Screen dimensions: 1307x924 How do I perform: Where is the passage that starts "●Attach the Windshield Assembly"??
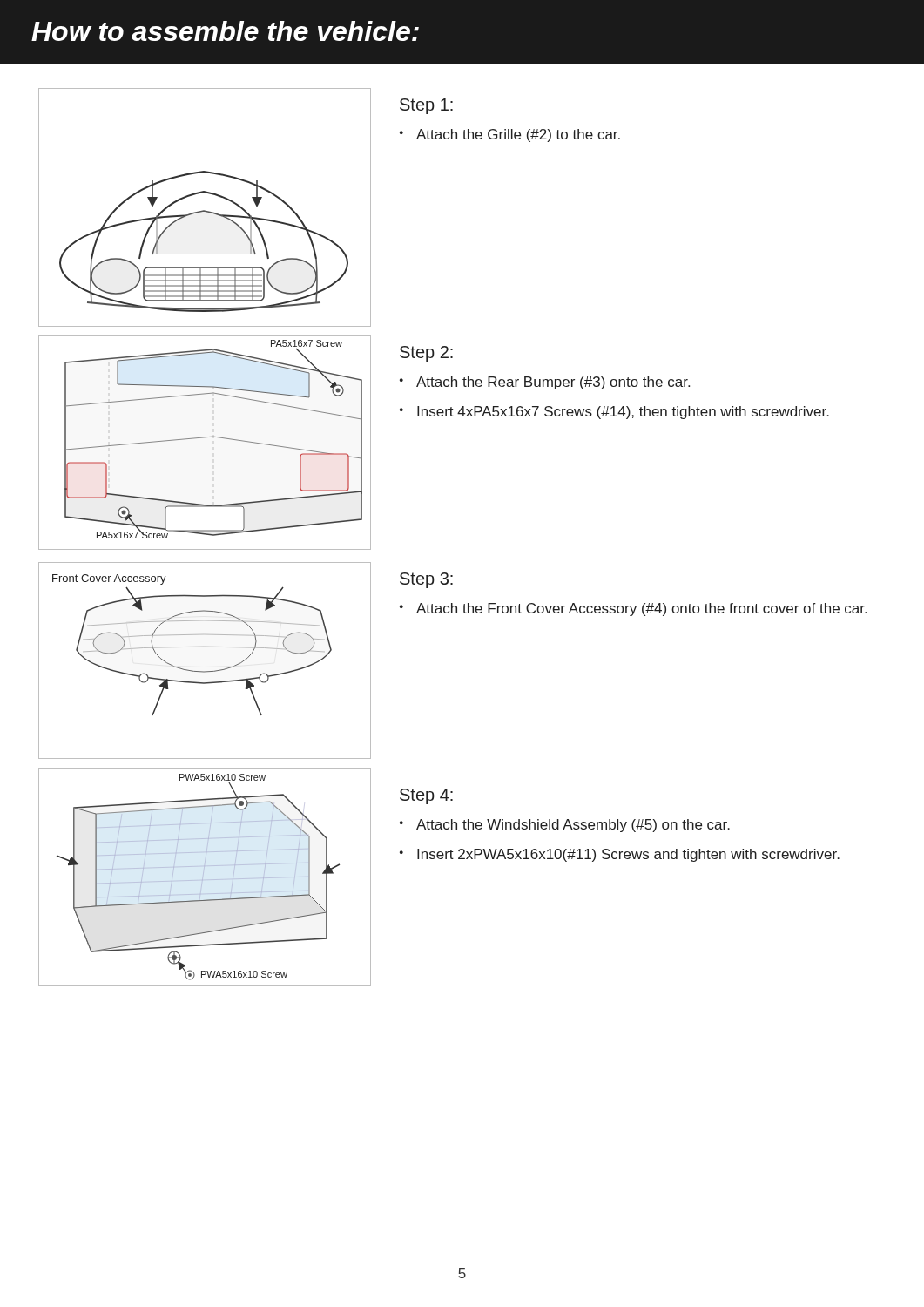coord(565,825)
